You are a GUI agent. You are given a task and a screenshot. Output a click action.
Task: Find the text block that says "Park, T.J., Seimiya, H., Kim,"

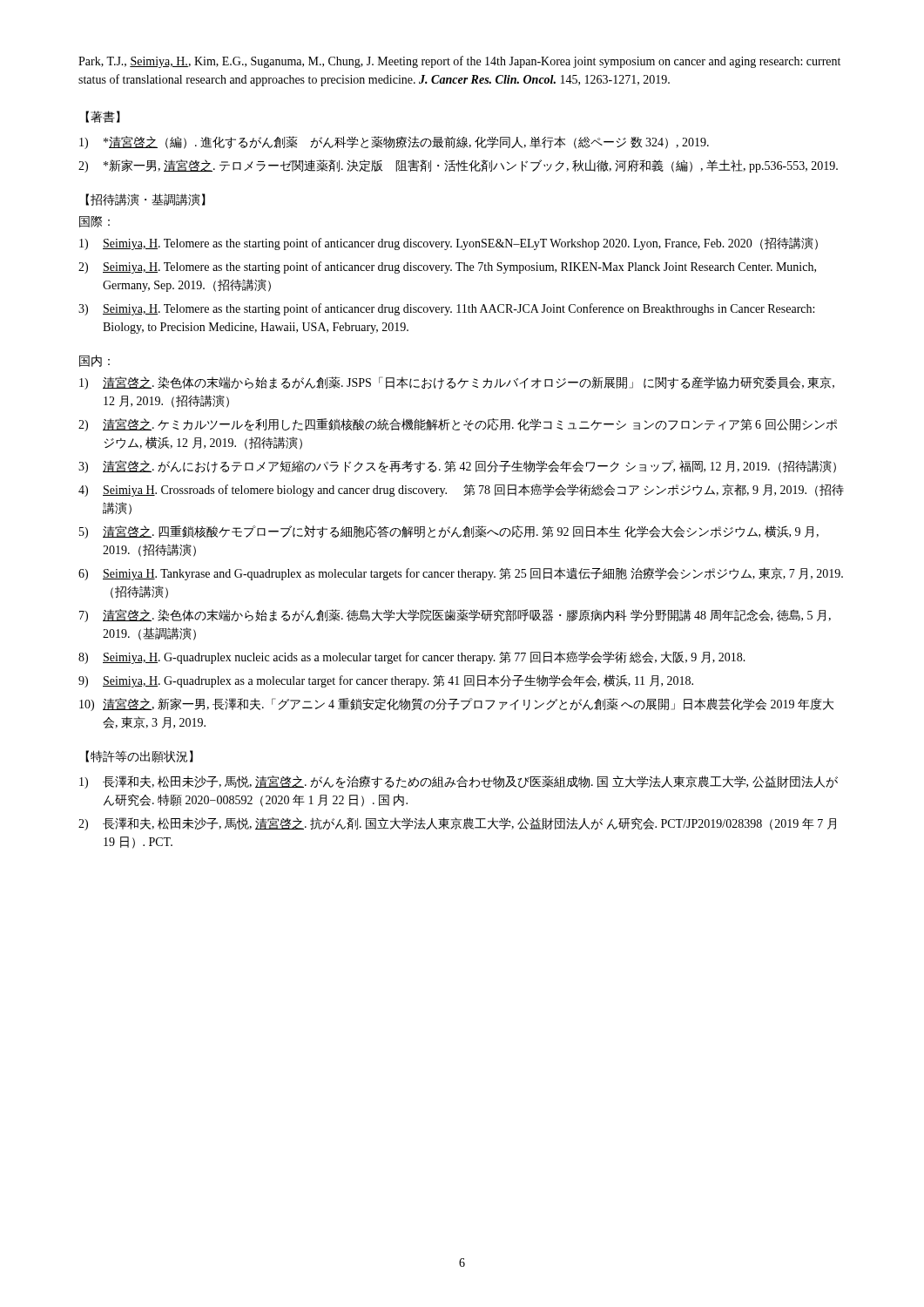click(460, 71)
